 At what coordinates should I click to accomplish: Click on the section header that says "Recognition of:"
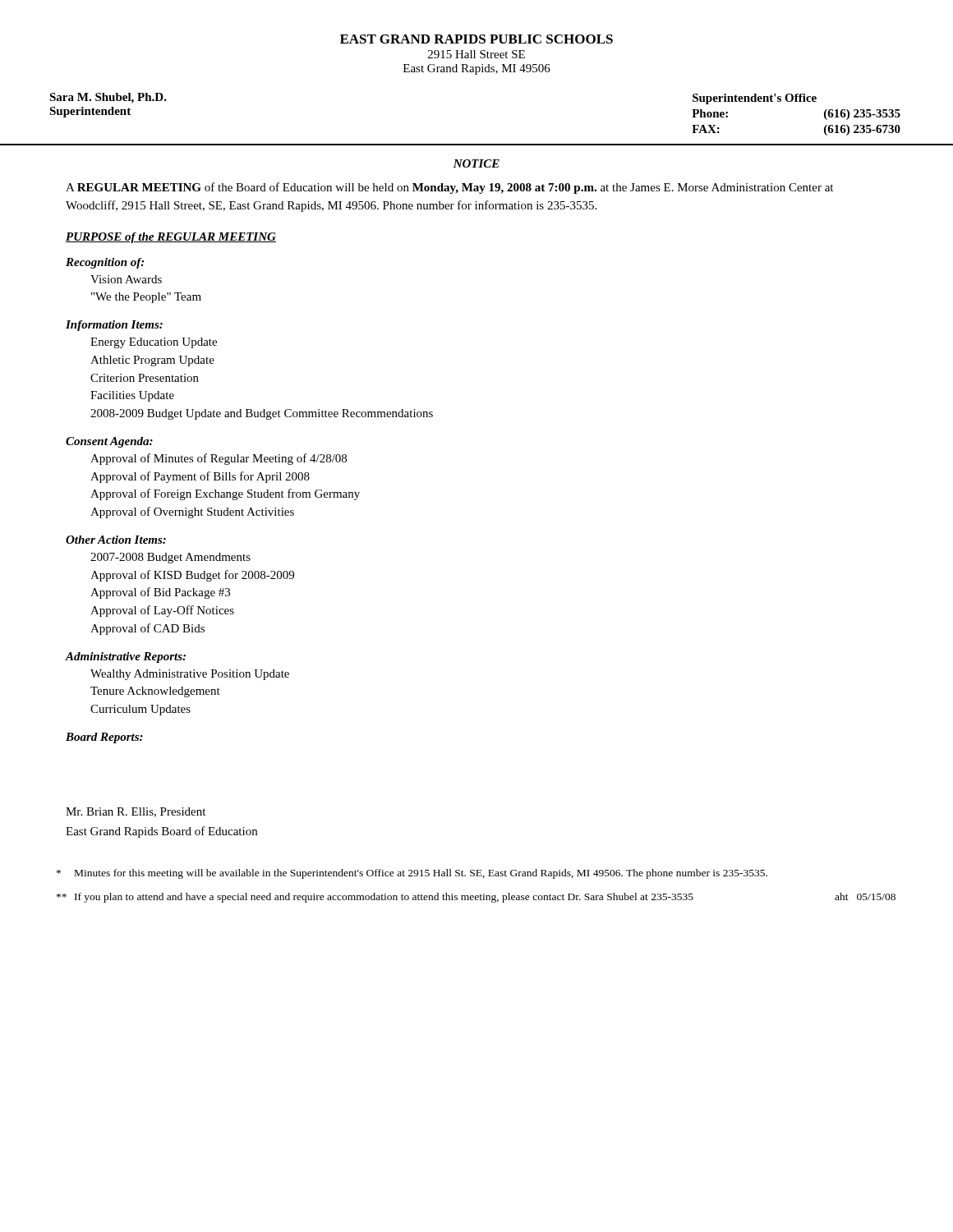[105, 262]
